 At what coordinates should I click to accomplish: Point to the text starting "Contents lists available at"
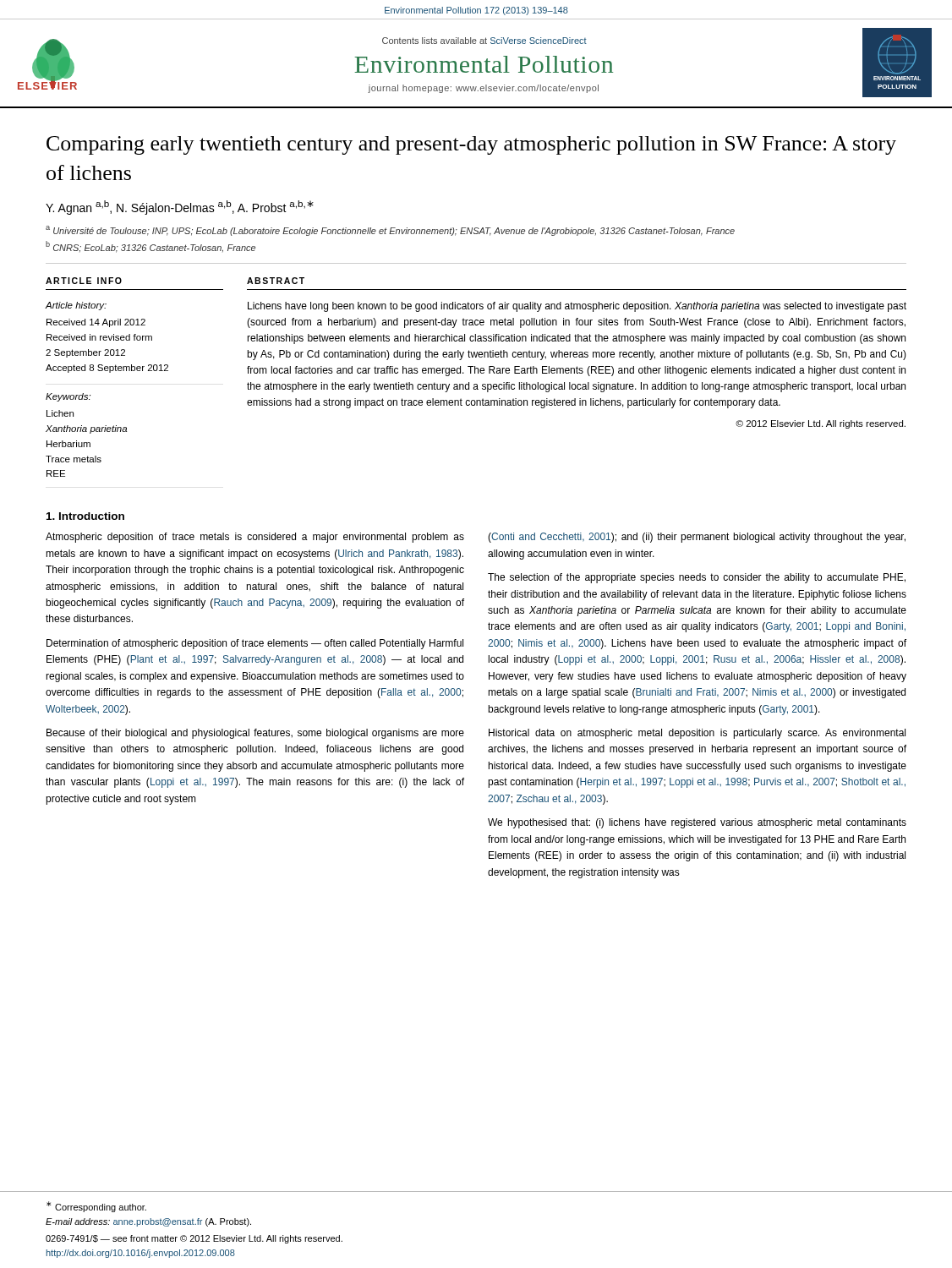[x=484, y=64]
